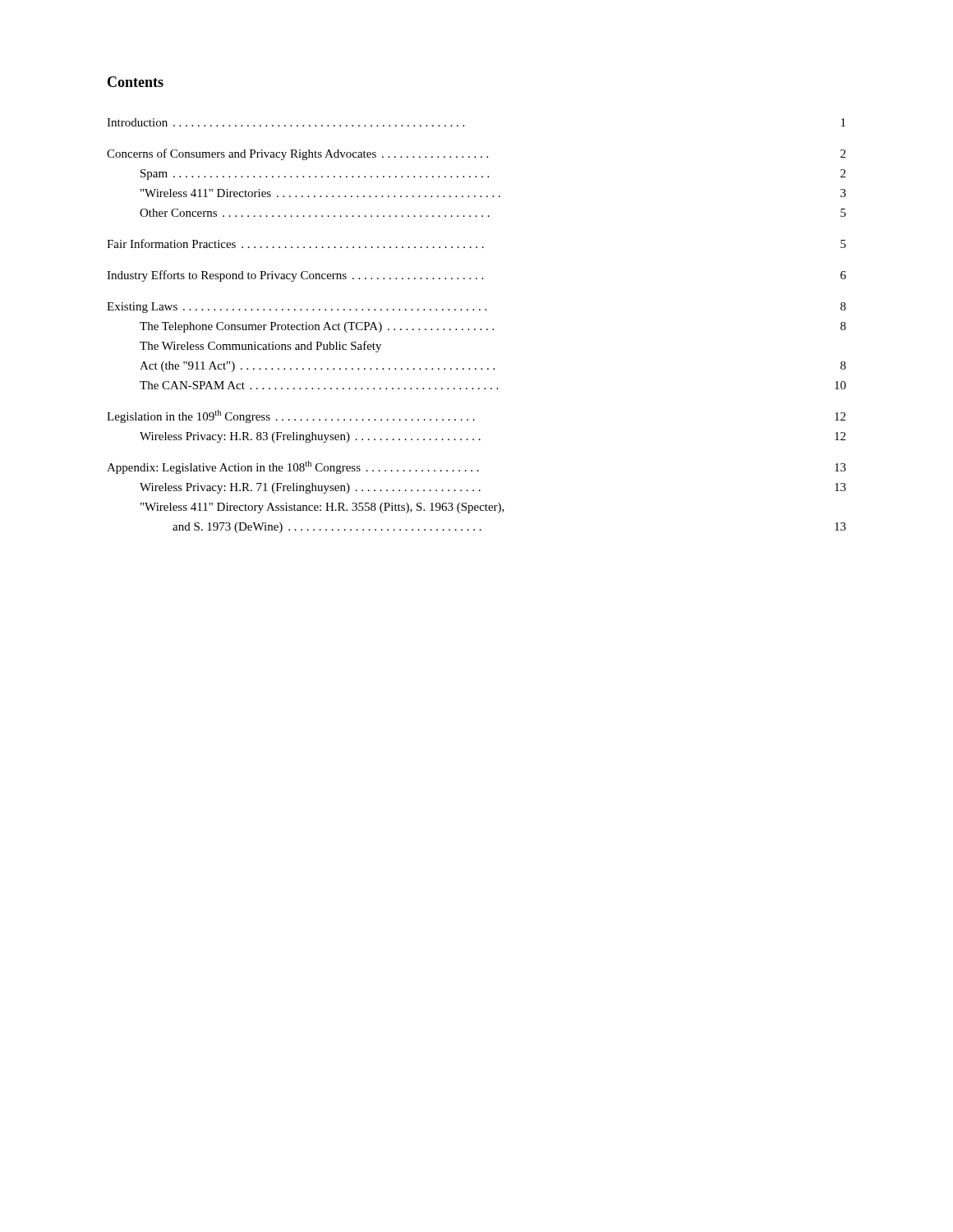This screenshot has width=953, height=1232.
Task: Point to the passage starting ""Wireless 411" Directory"
Action: tap(493, 517)
